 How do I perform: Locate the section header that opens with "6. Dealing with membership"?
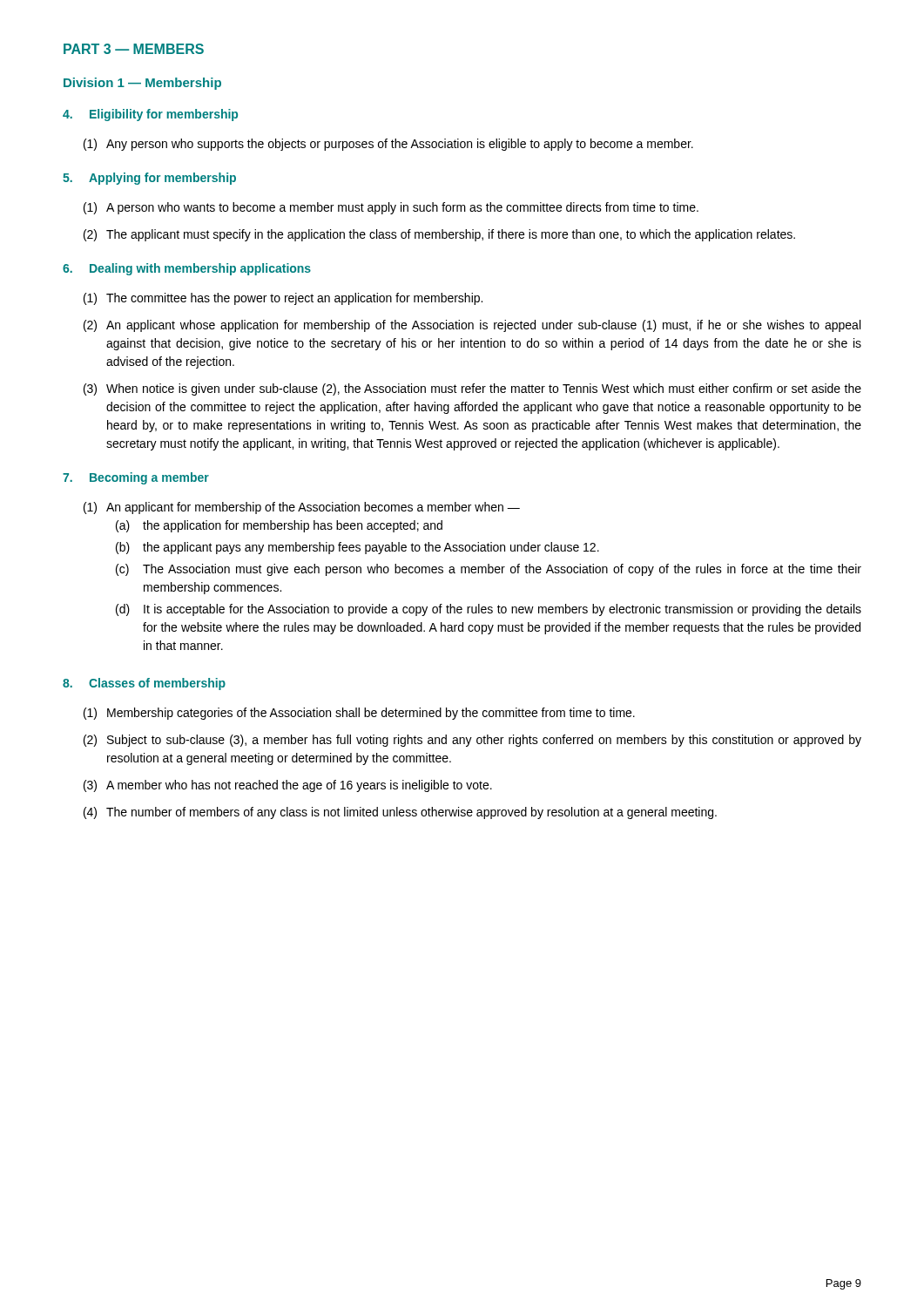coord(187,269)
